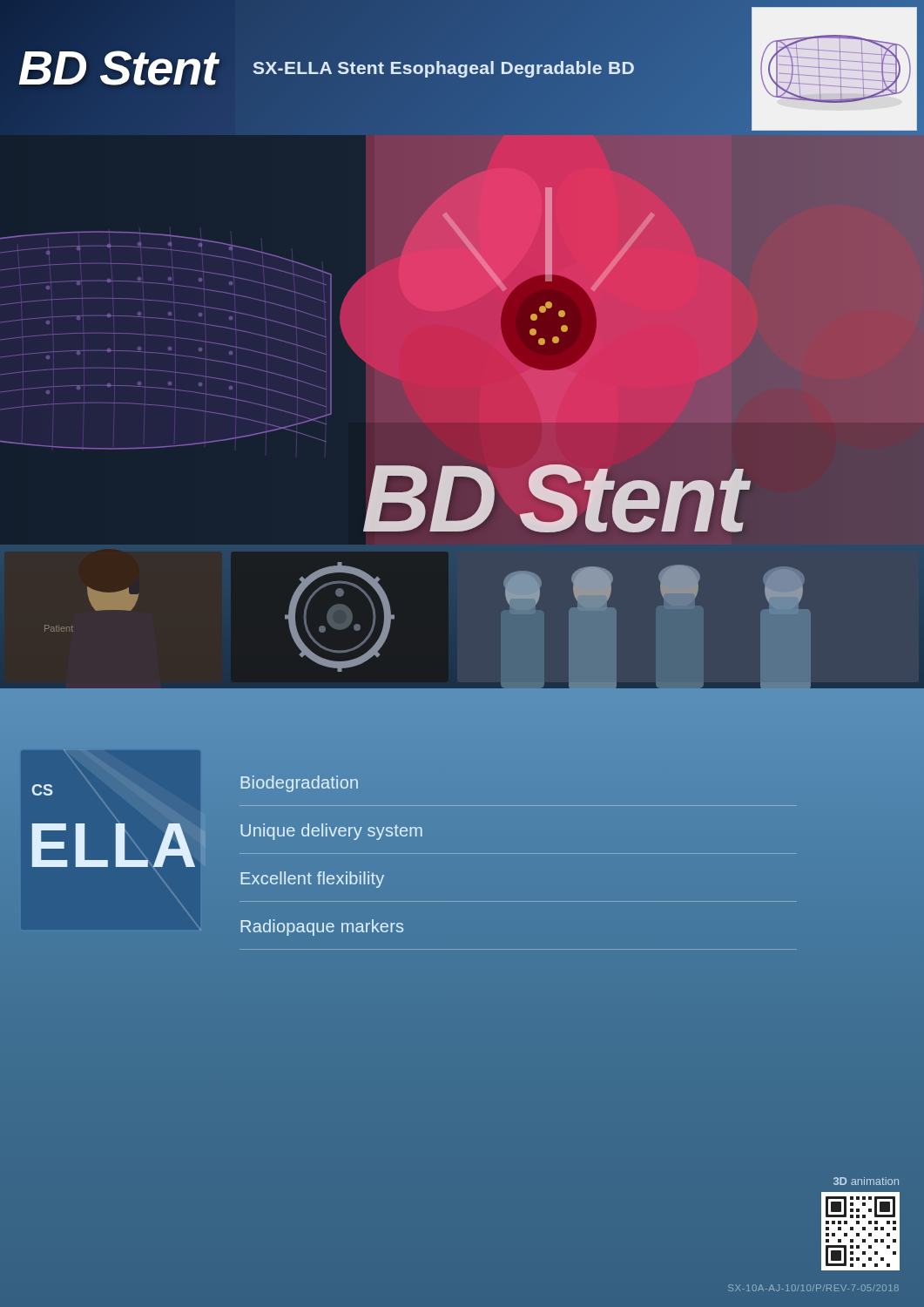Find "Excellent flexibility" on this page

(312, 878)
